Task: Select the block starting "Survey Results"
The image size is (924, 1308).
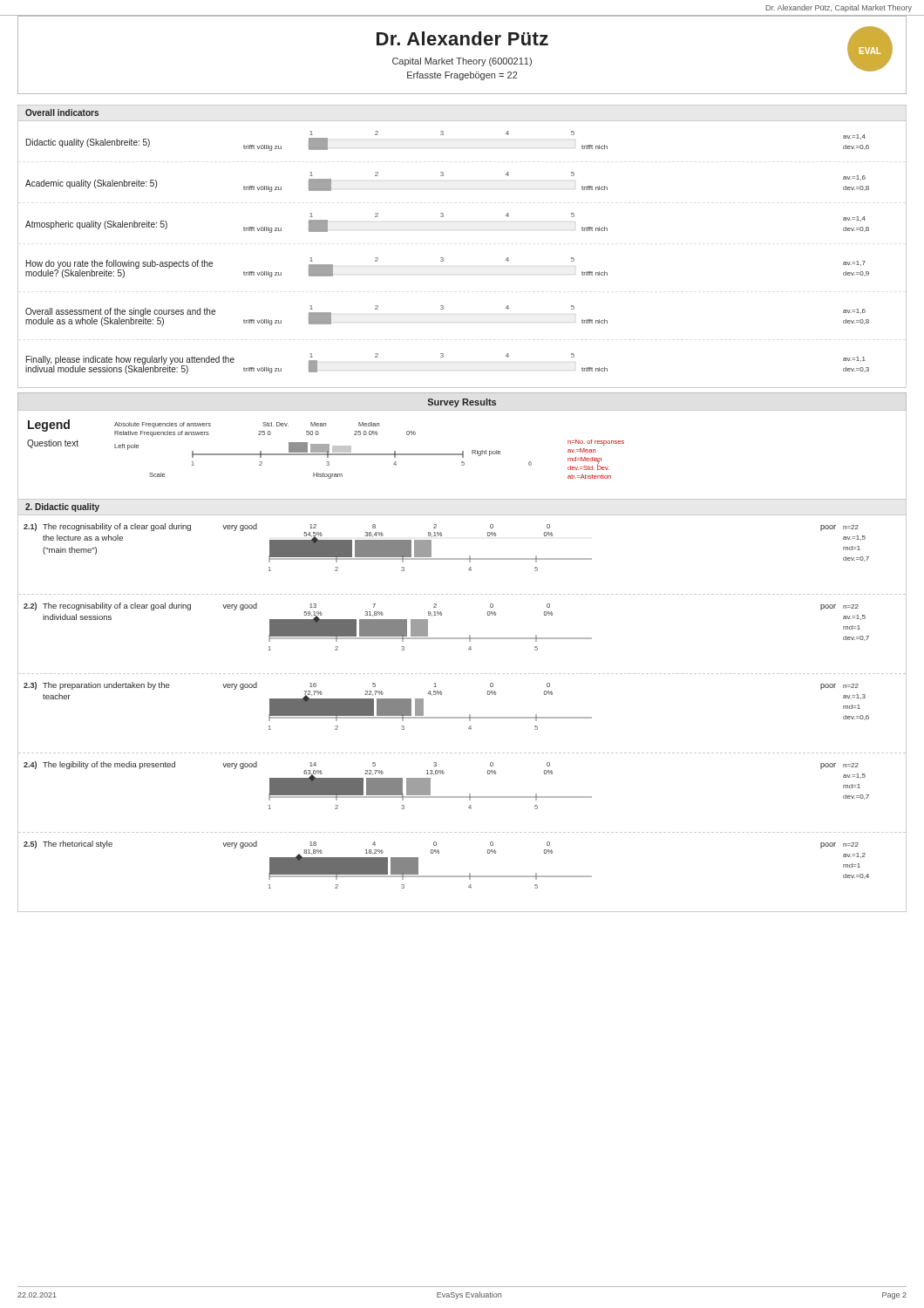Action: coord(462,402)
